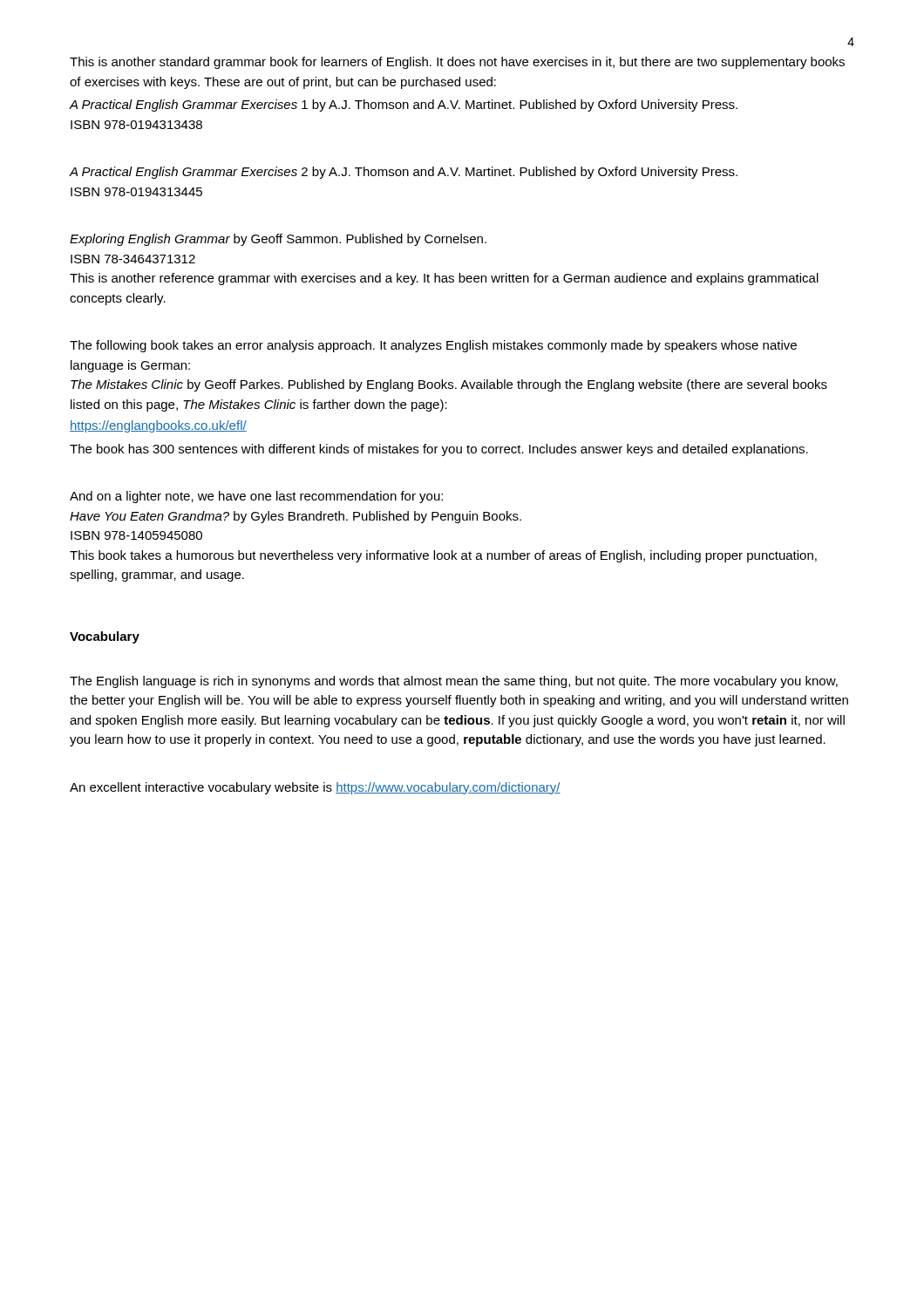Viewport: 924px width, 1308px height.
Task: Navigate to the region starting "An excellent interactive"
Action: point(315,787)
